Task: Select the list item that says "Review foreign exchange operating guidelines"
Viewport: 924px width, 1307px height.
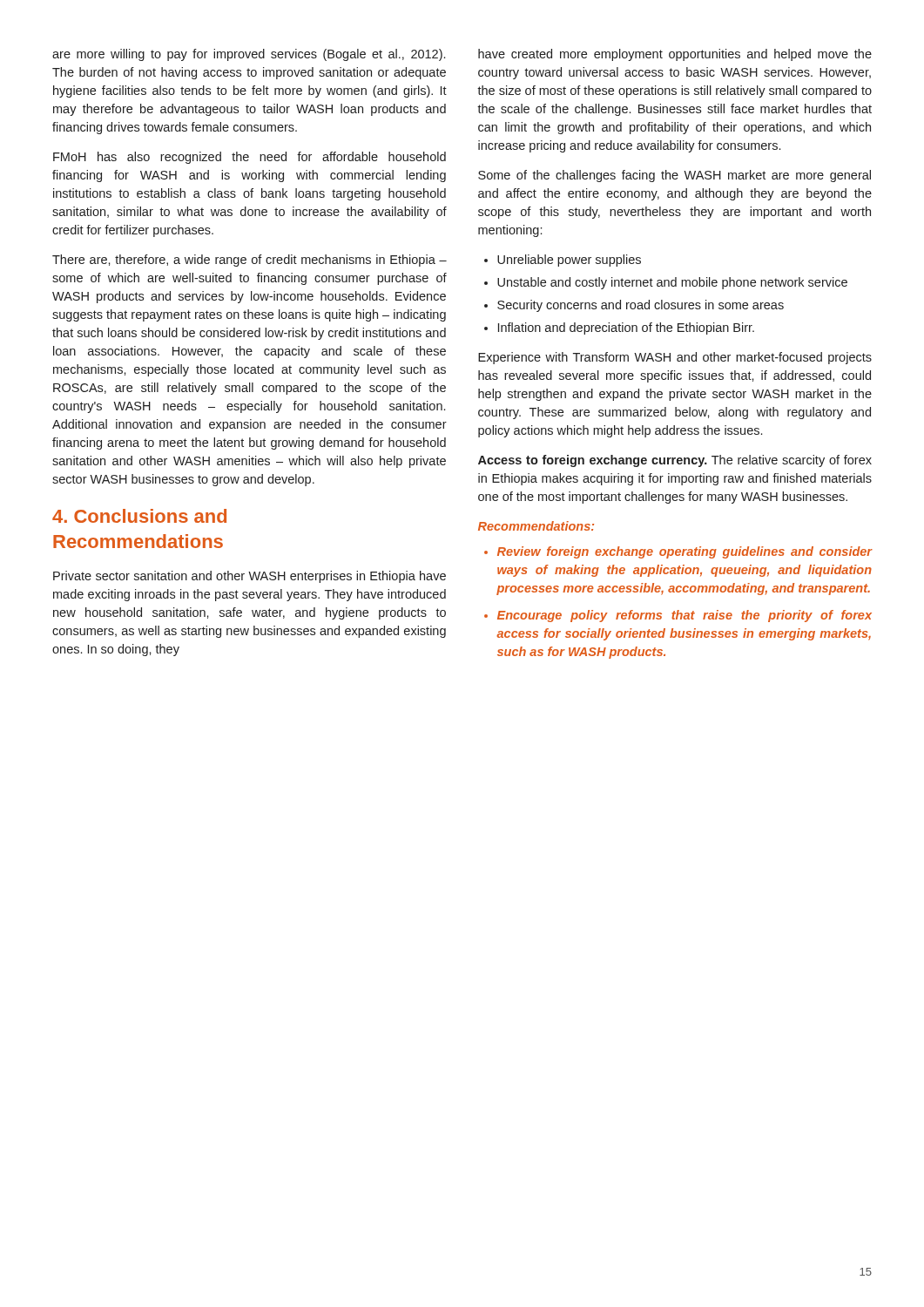Action: click(x=684, y=570)
